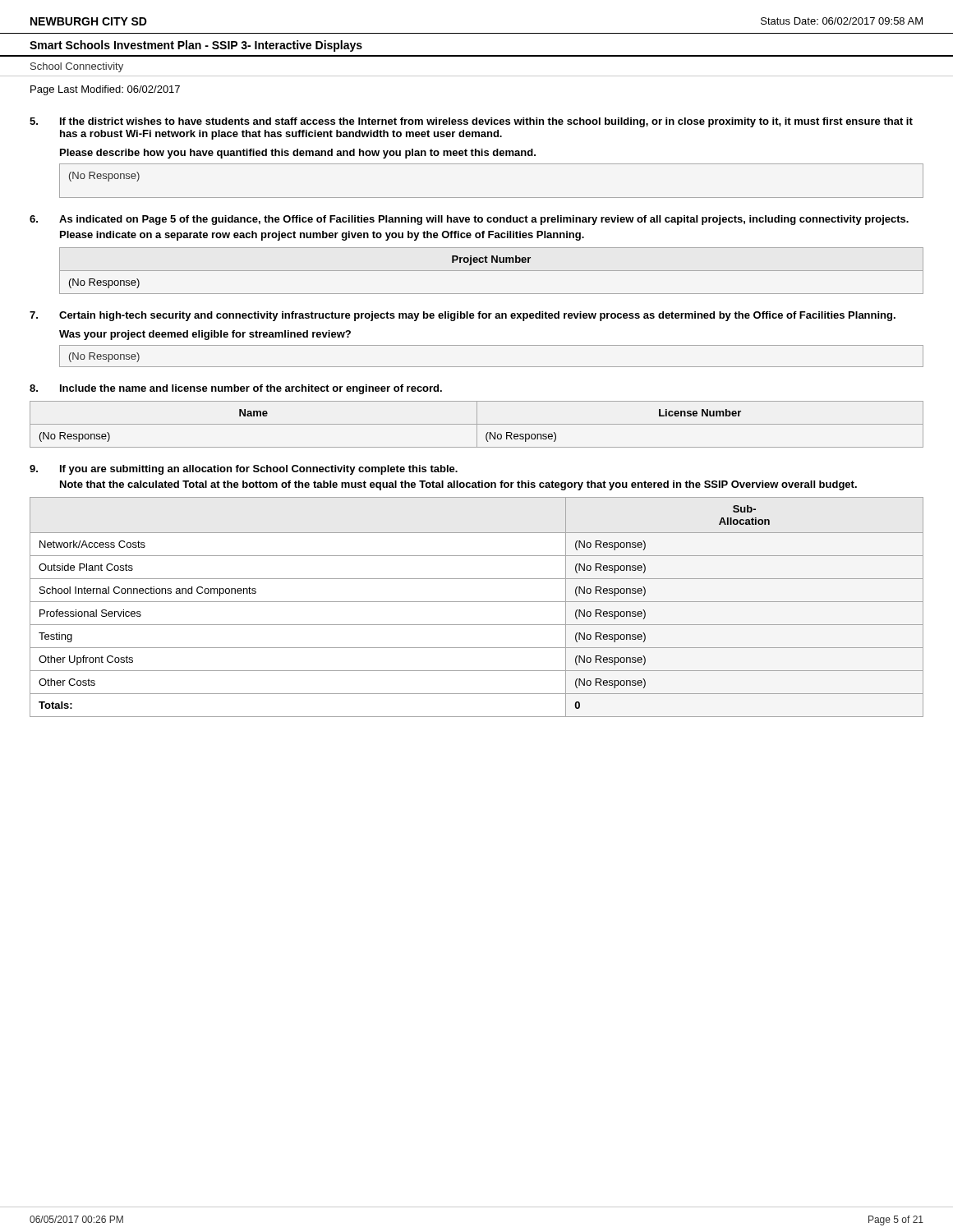Click on the block starting "If you are submitting an allocation for"

coord(259,469)
